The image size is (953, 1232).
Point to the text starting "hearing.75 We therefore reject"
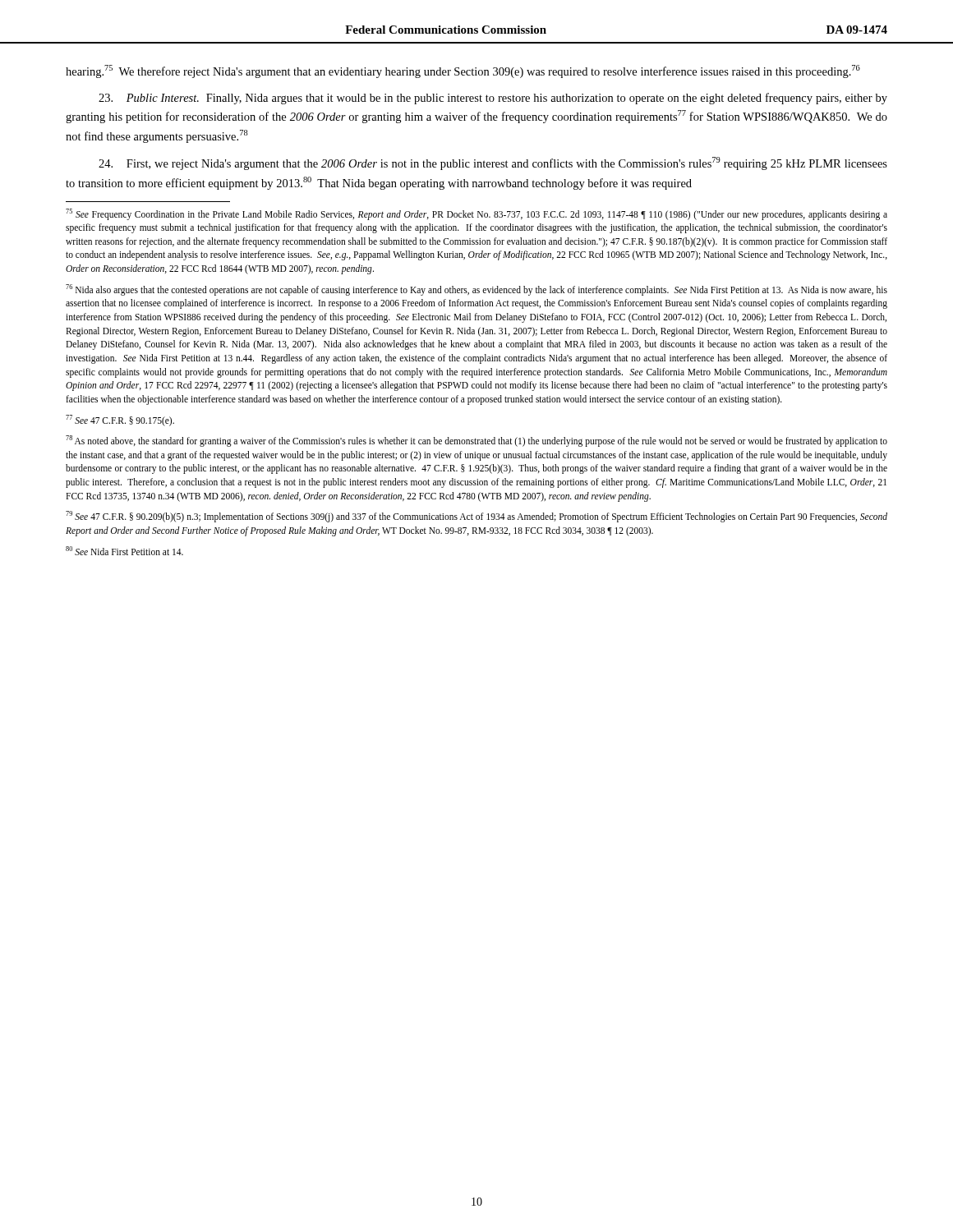[463, 71]
